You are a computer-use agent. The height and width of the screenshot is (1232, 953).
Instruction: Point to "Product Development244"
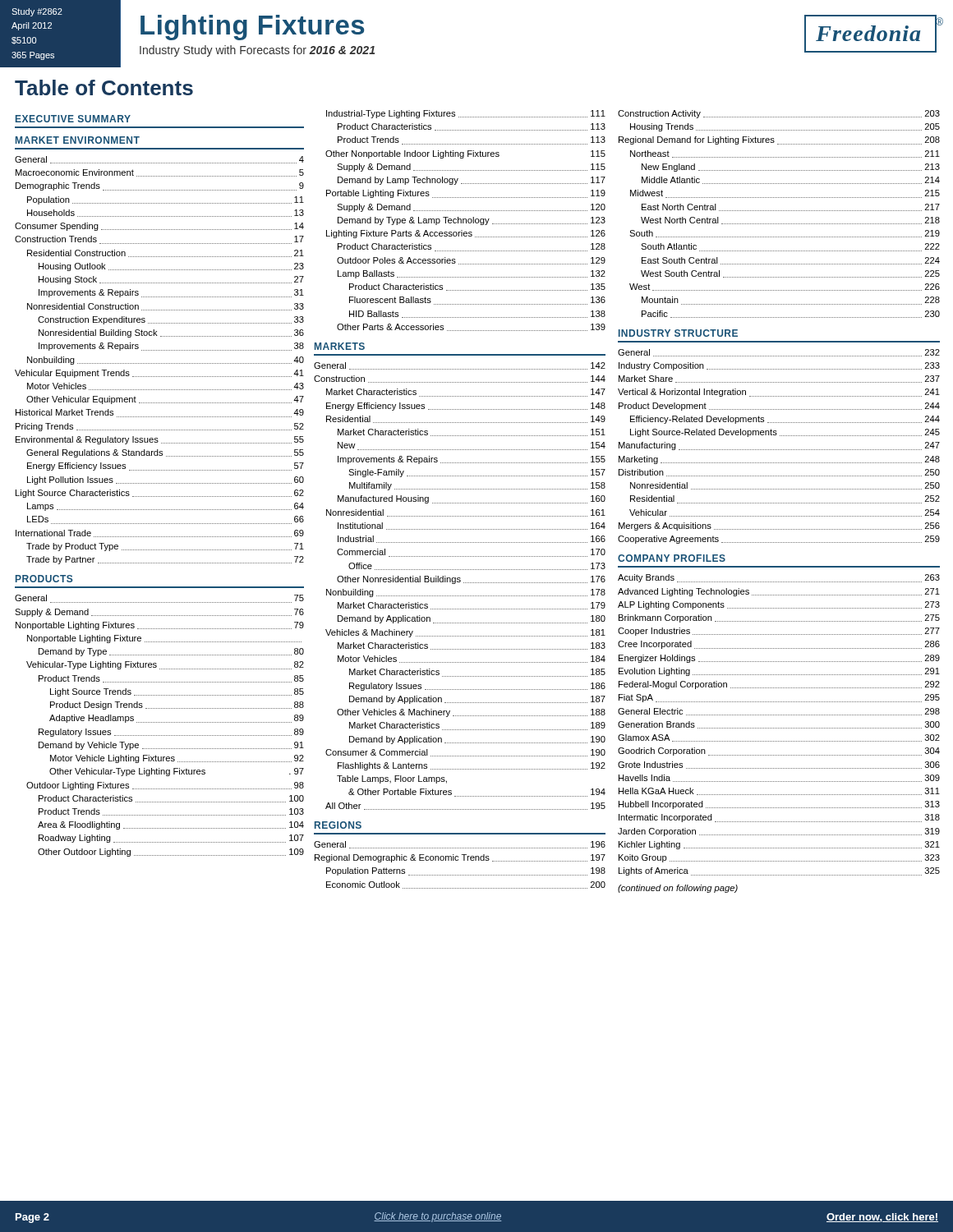779,406
